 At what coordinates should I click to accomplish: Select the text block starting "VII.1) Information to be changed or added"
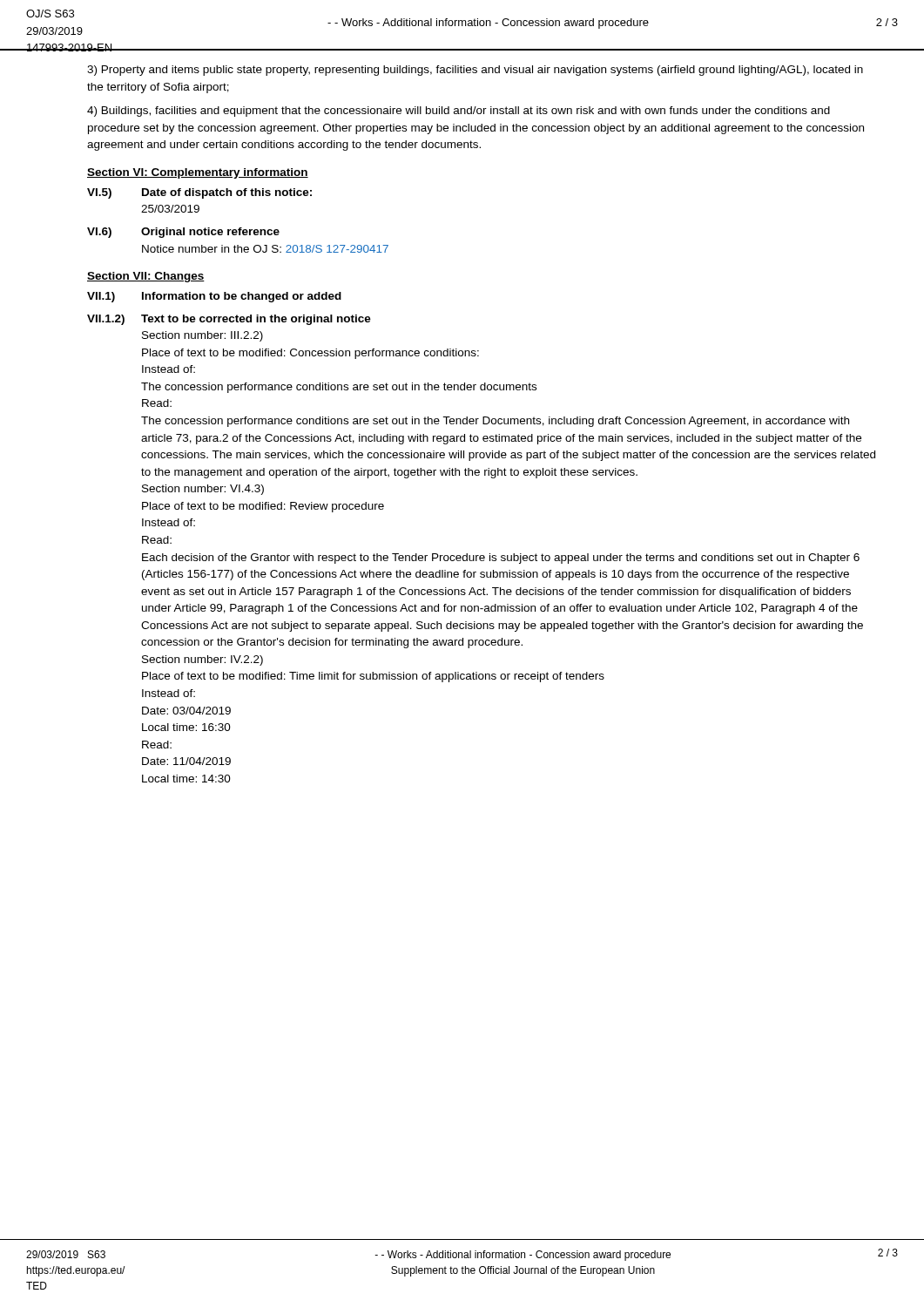[214, 297]
